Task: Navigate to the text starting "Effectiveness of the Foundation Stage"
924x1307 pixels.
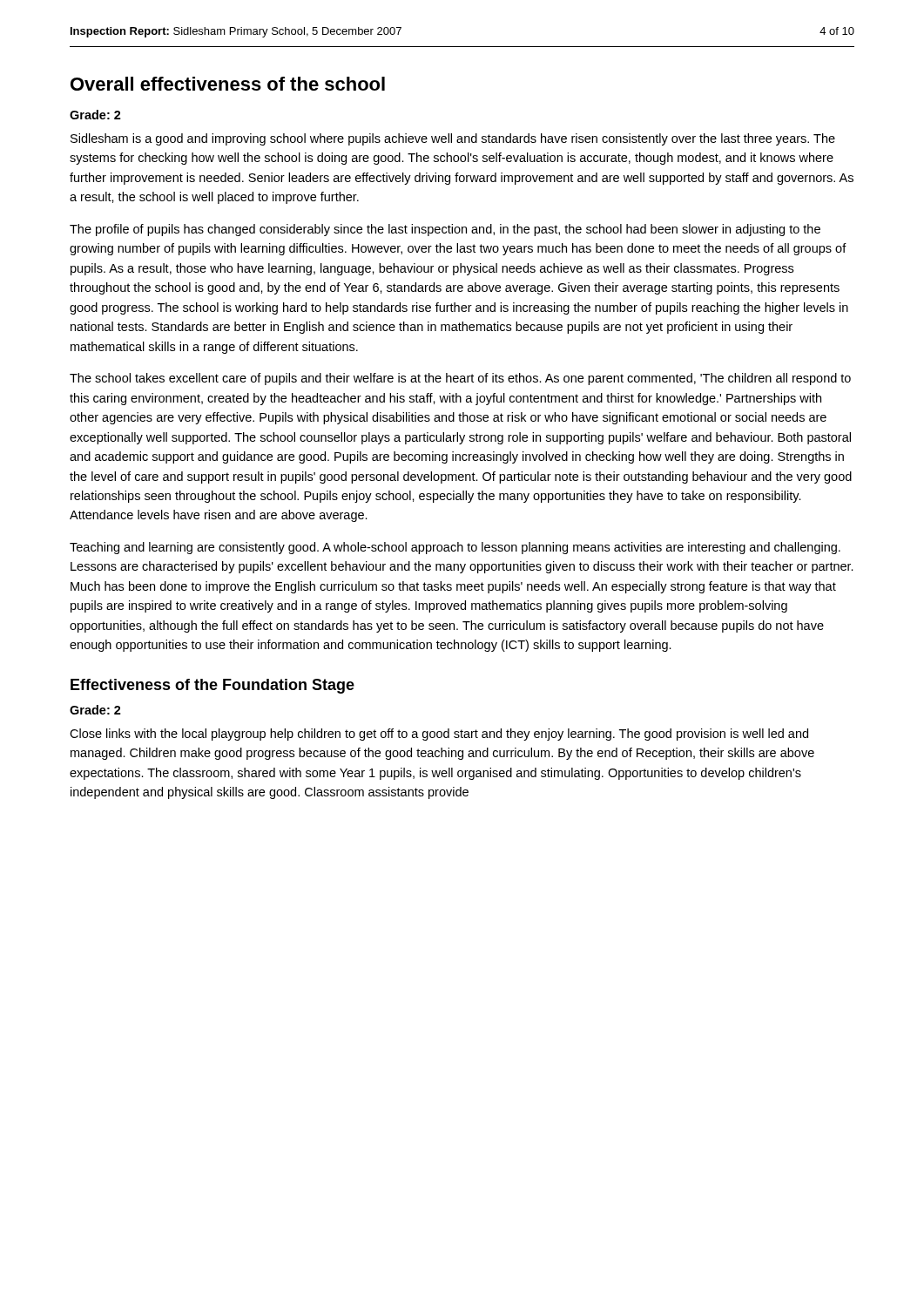Action: 212,685
